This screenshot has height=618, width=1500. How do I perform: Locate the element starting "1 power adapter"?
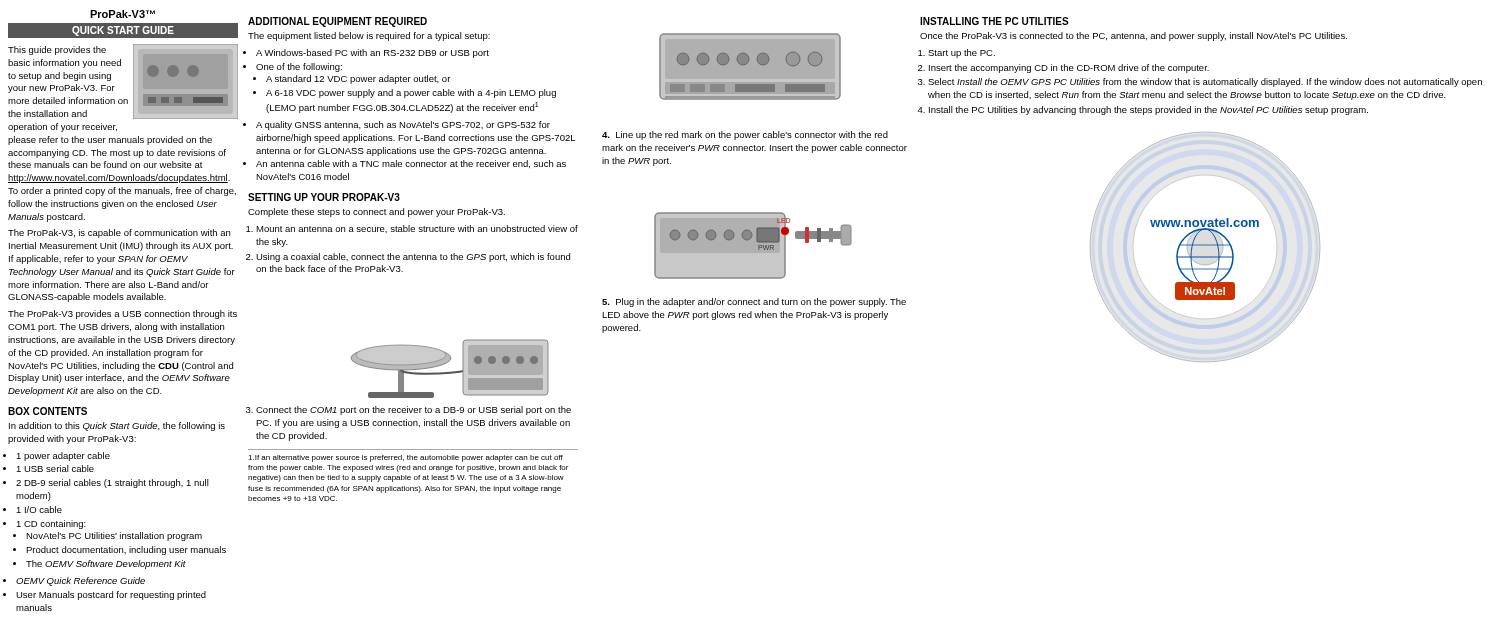click(127, 532)
